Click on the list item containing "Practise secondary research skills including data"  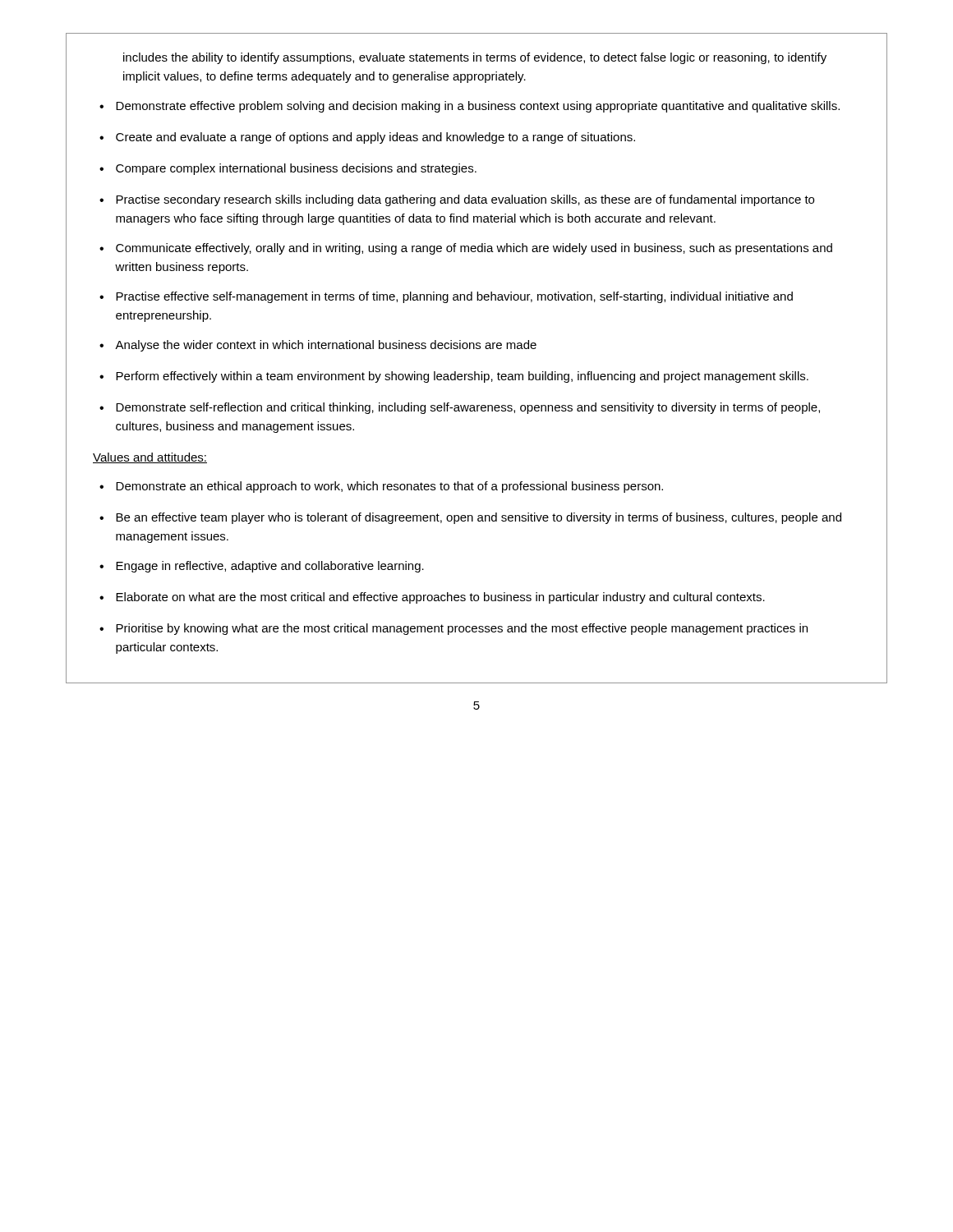pyautogui.click(x=476, y=209)
